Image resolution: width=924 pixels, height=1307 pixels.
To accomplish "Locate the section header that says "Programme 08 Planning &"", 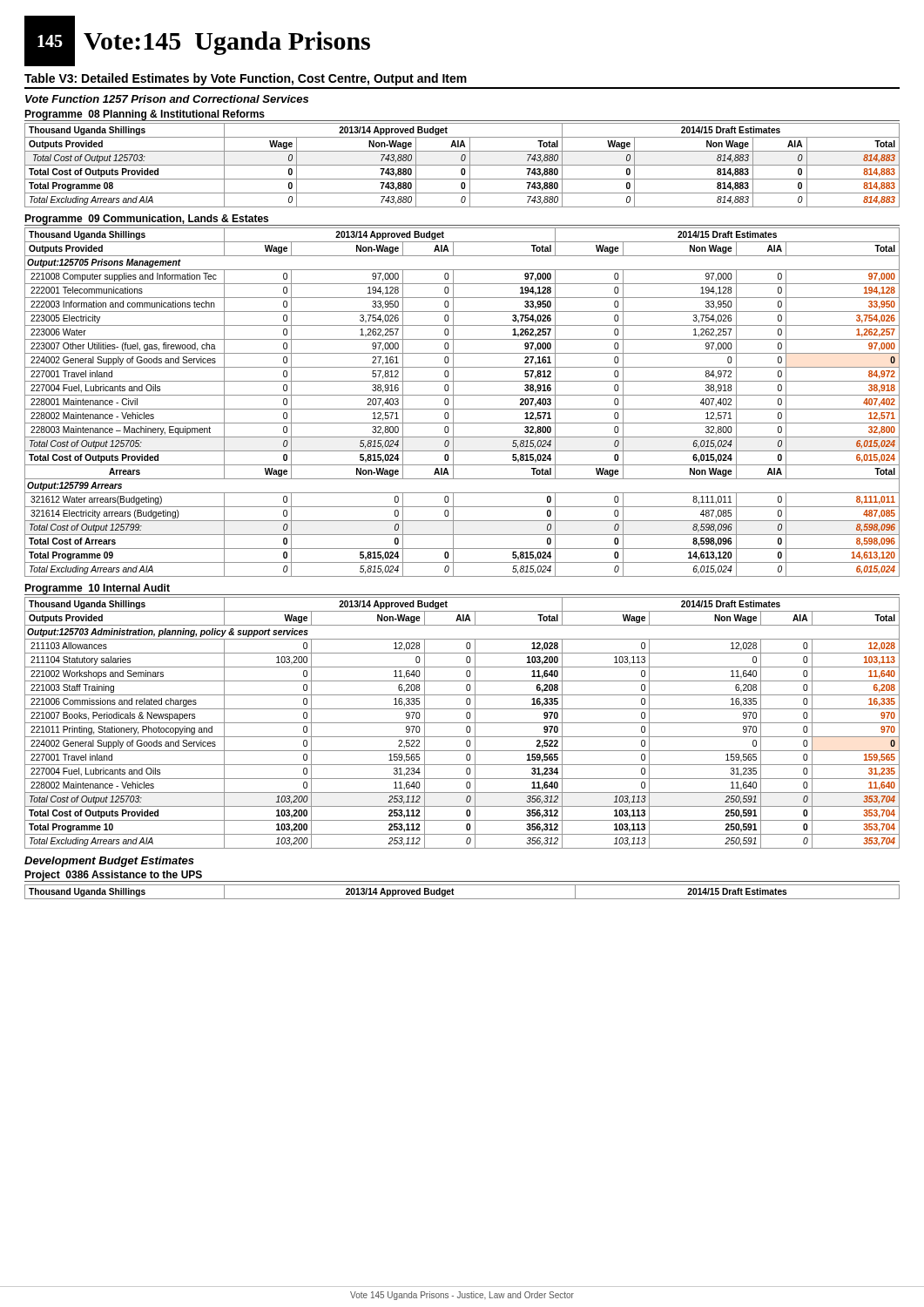I will pos(145,114).
